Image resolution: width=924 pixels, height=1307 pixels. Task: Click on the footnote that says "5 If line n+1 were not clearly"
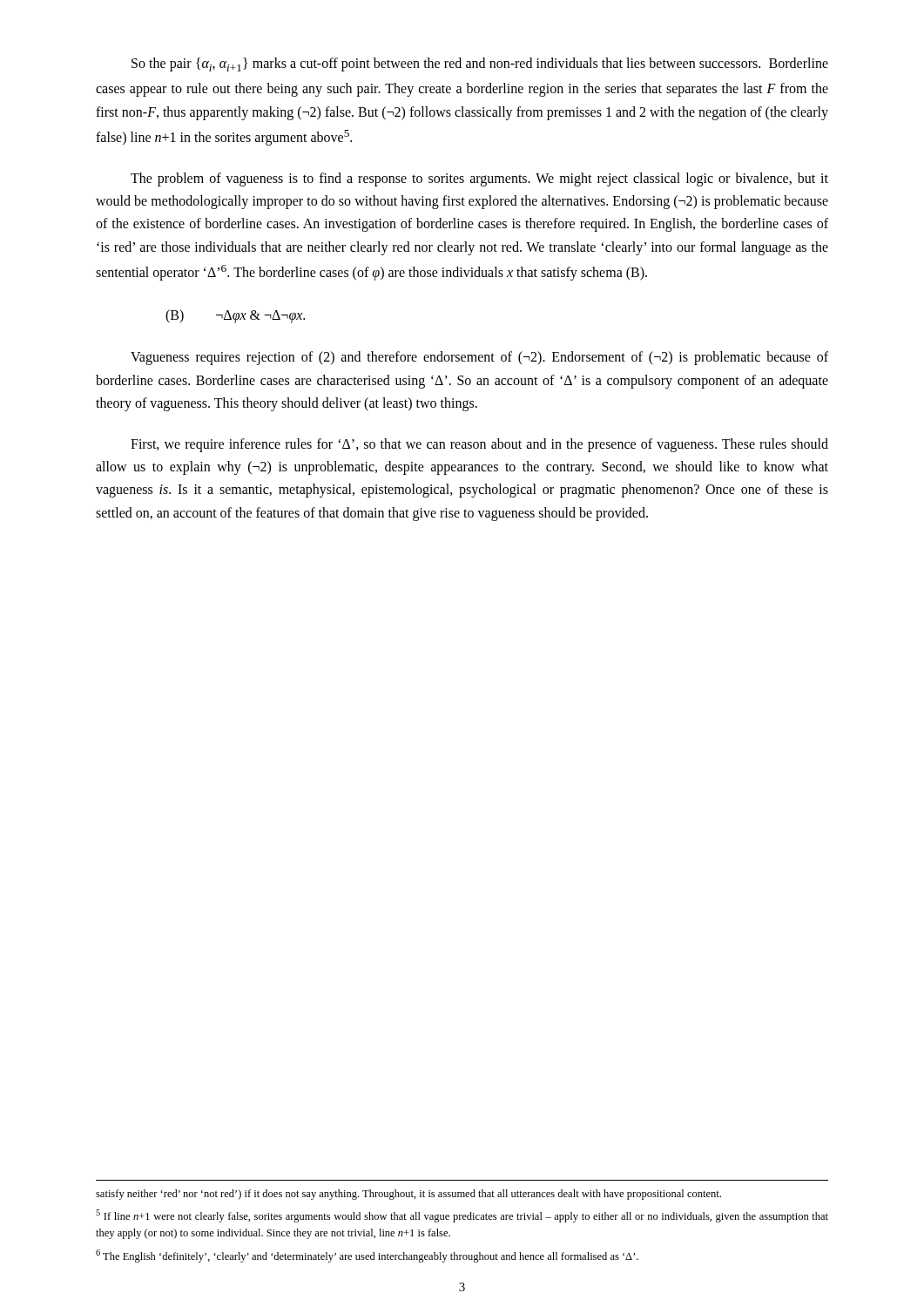click(x=462, y=1224)
